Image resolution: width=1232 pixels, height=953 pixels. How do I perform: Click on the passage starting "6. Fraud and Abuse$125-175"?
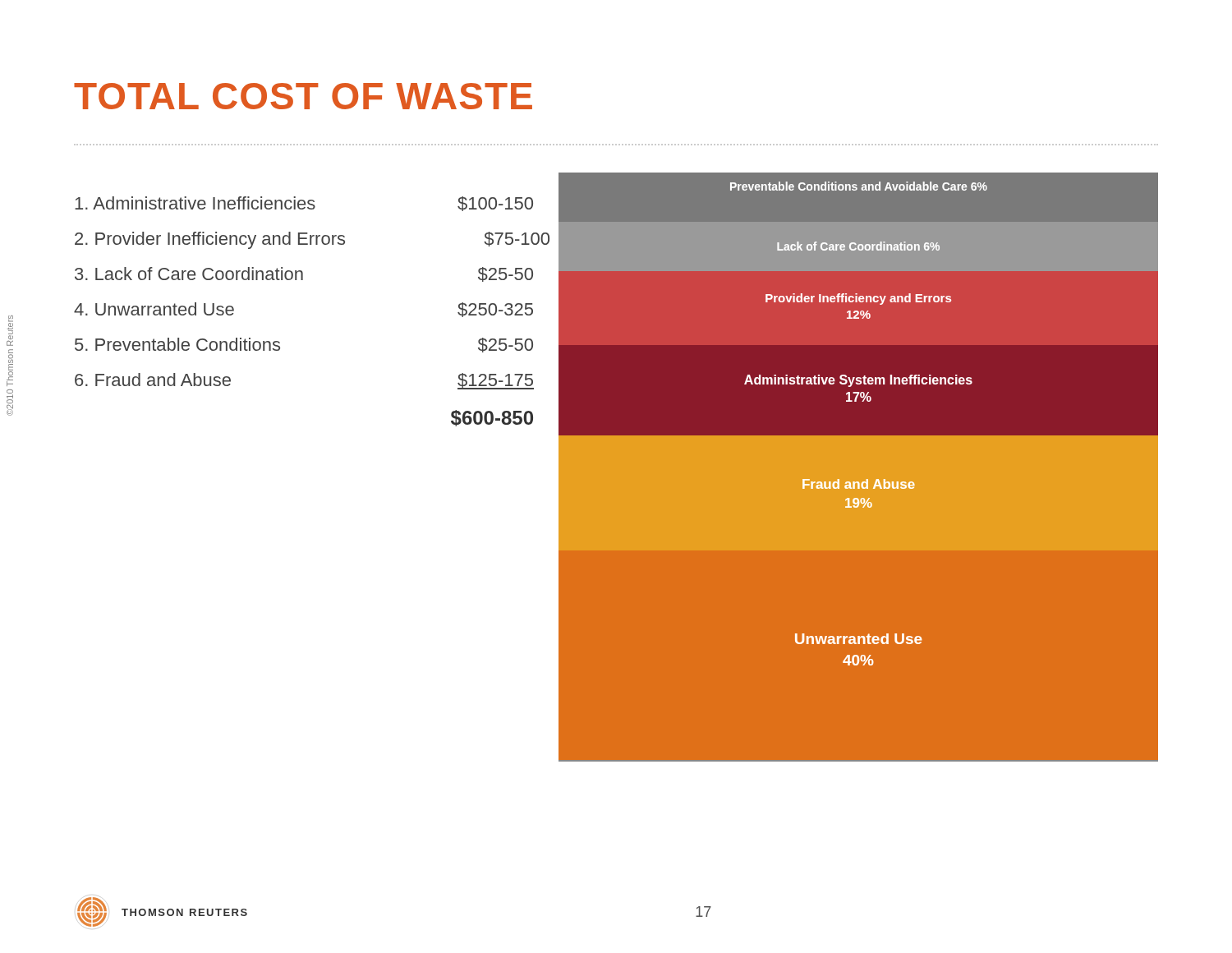click(x=152, y=381)
